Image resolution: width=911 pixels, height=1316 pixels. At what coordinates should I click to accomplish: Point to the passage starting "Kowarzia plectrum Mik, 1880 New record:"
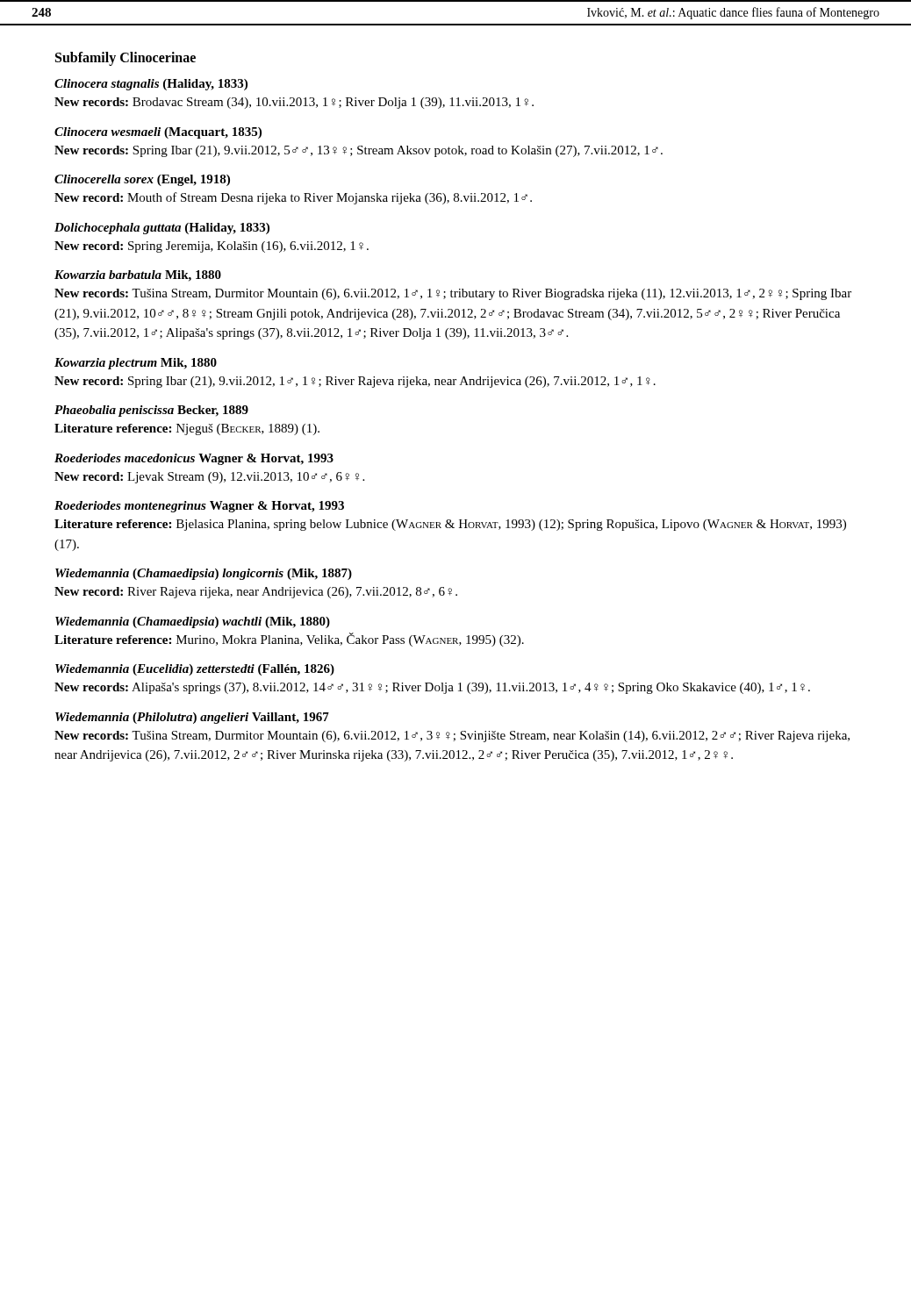tap(456, 373)
